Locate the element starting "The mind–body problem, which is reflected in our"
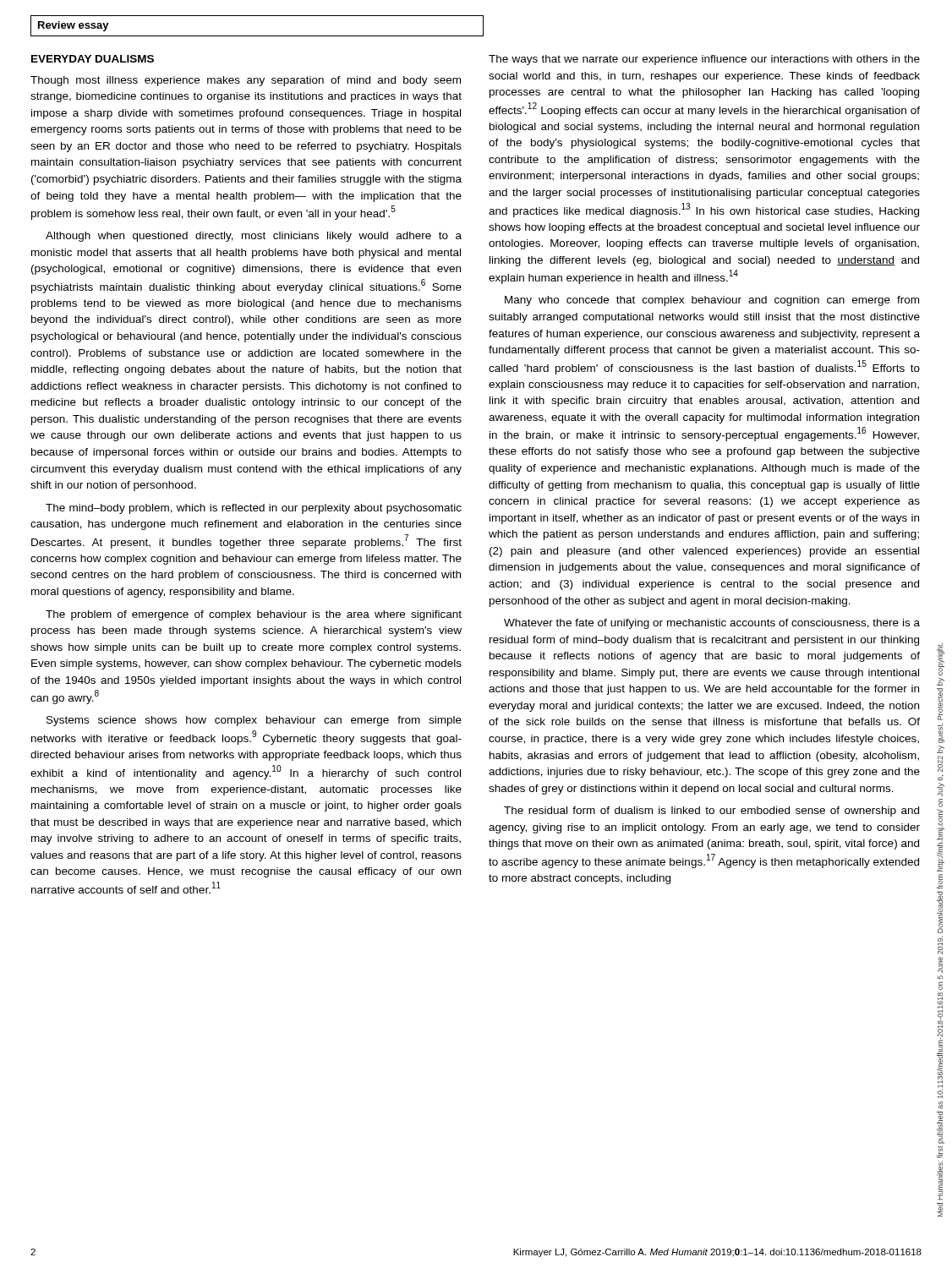 (x=246, y=550)
